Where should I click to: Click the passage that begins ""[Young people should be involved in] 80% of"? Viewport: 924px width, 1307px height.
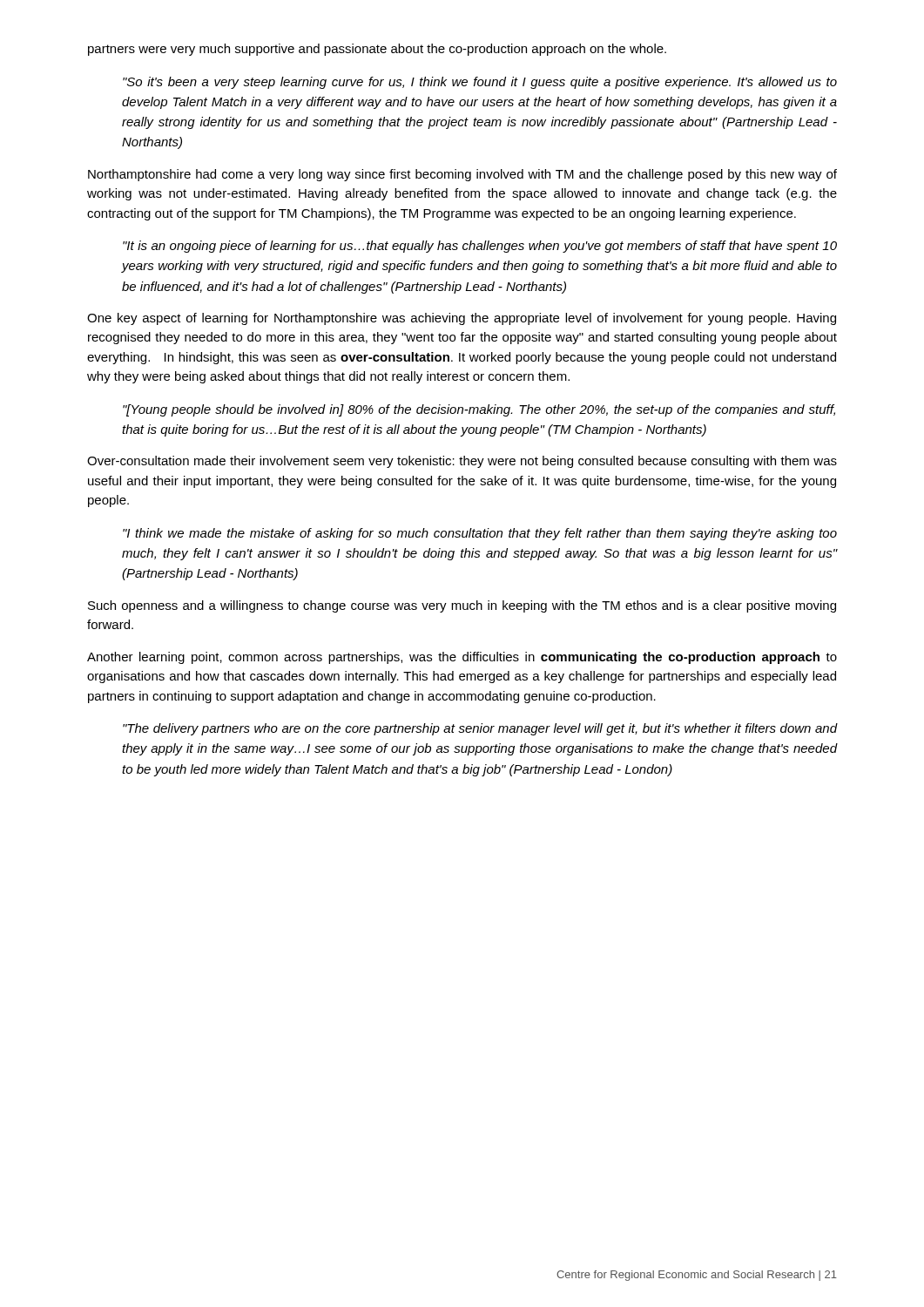[479, 419]
